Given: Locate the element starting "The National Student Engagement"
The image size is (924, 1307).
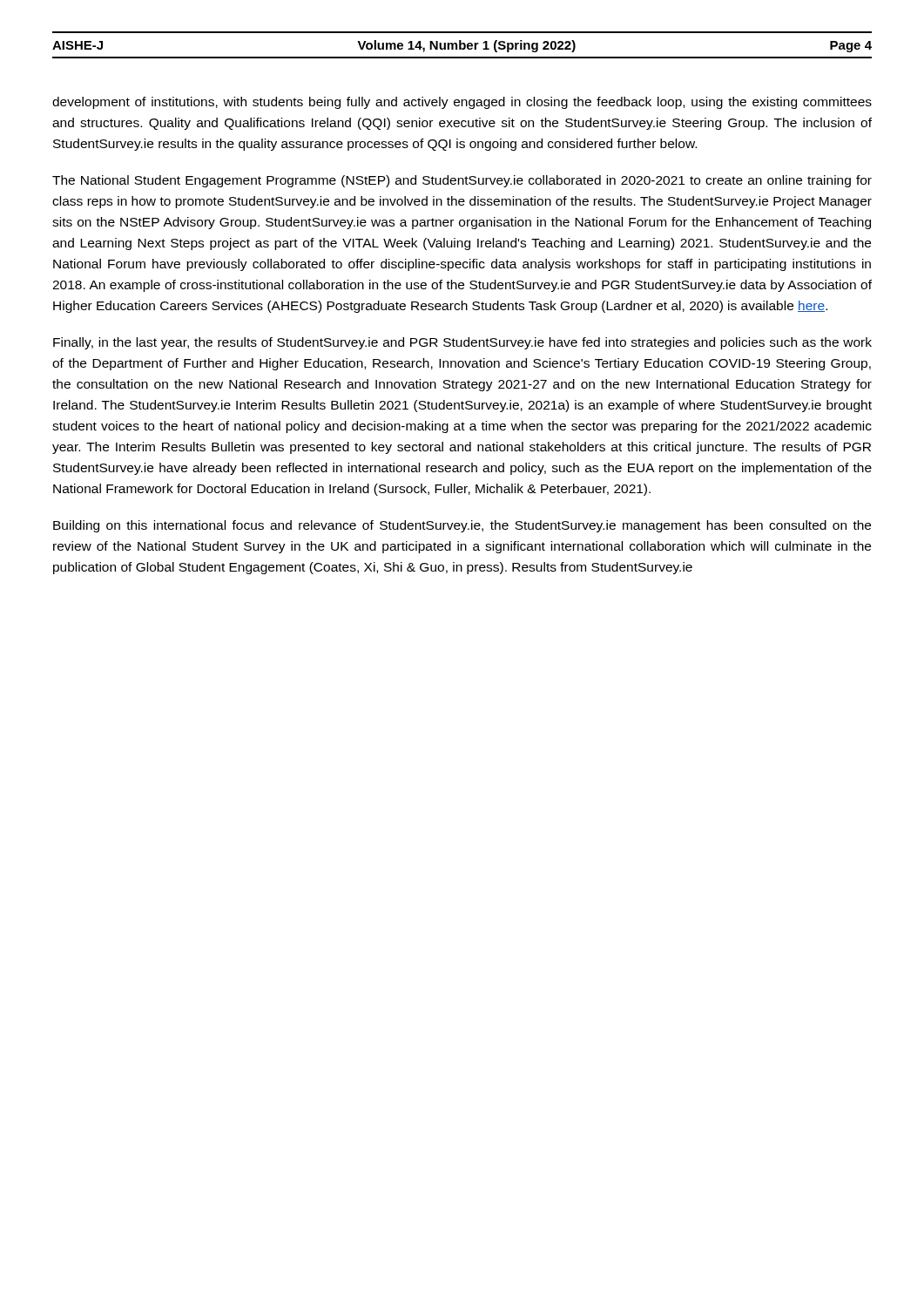Looking at the screenshot, I should [462, 243].
